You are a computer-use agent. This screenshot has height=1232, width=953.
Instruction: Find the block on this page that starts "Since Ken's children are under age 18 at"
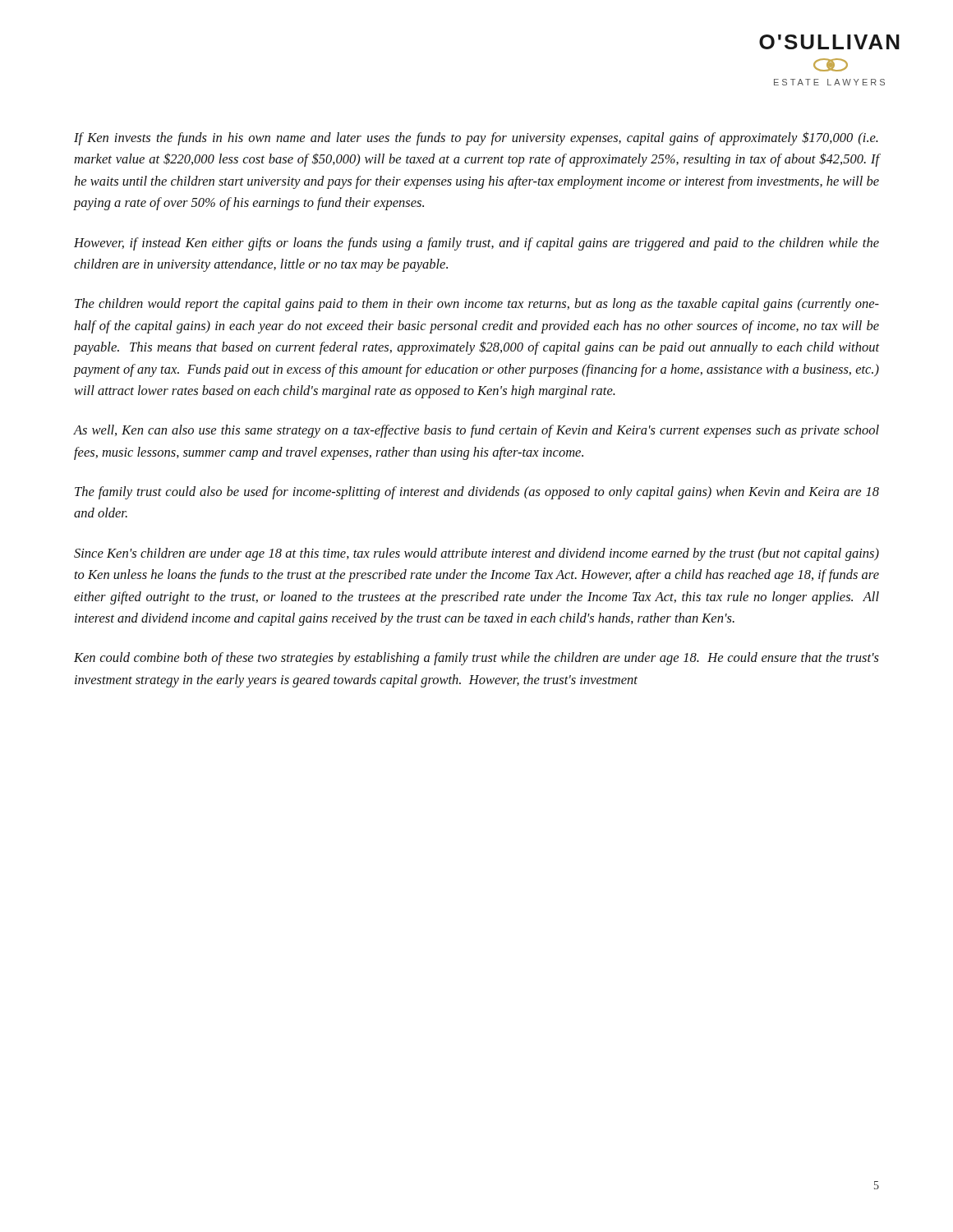click(x=476, y=586)
